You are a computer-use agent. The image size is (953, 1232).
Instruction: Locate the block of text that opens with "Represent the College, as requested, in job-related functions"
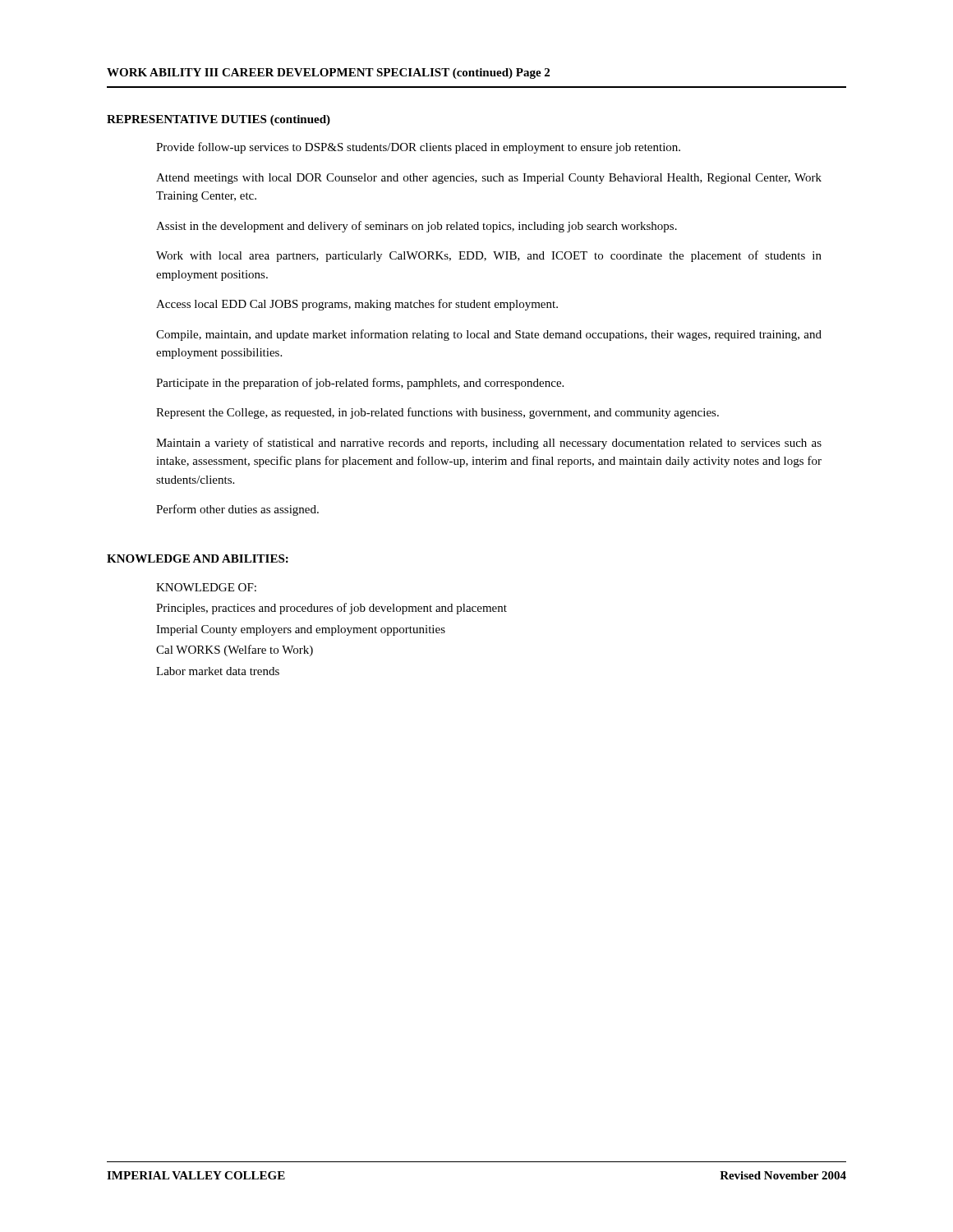coord(438,412)
